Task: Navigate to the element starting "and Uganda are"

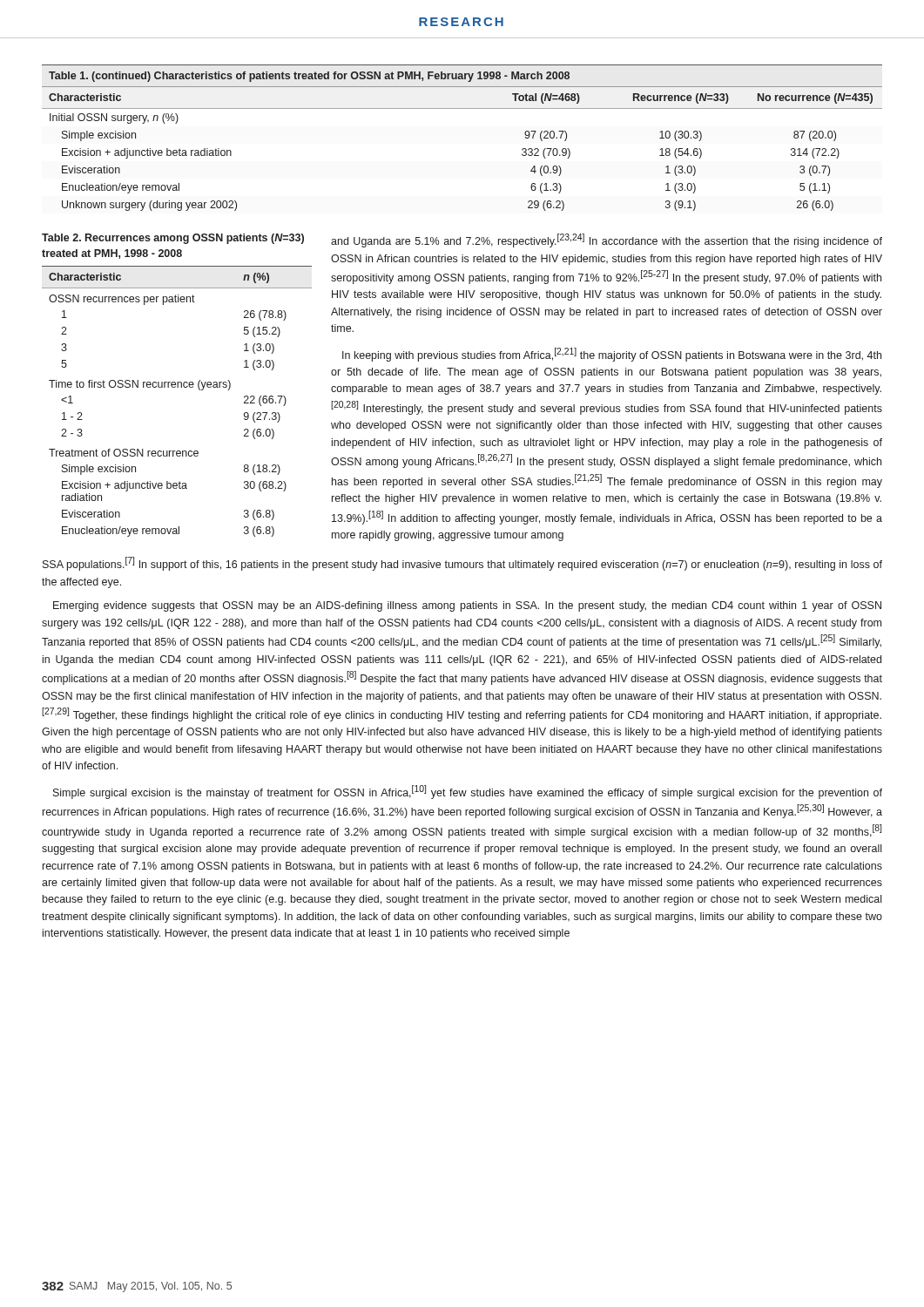Action: 607,284
